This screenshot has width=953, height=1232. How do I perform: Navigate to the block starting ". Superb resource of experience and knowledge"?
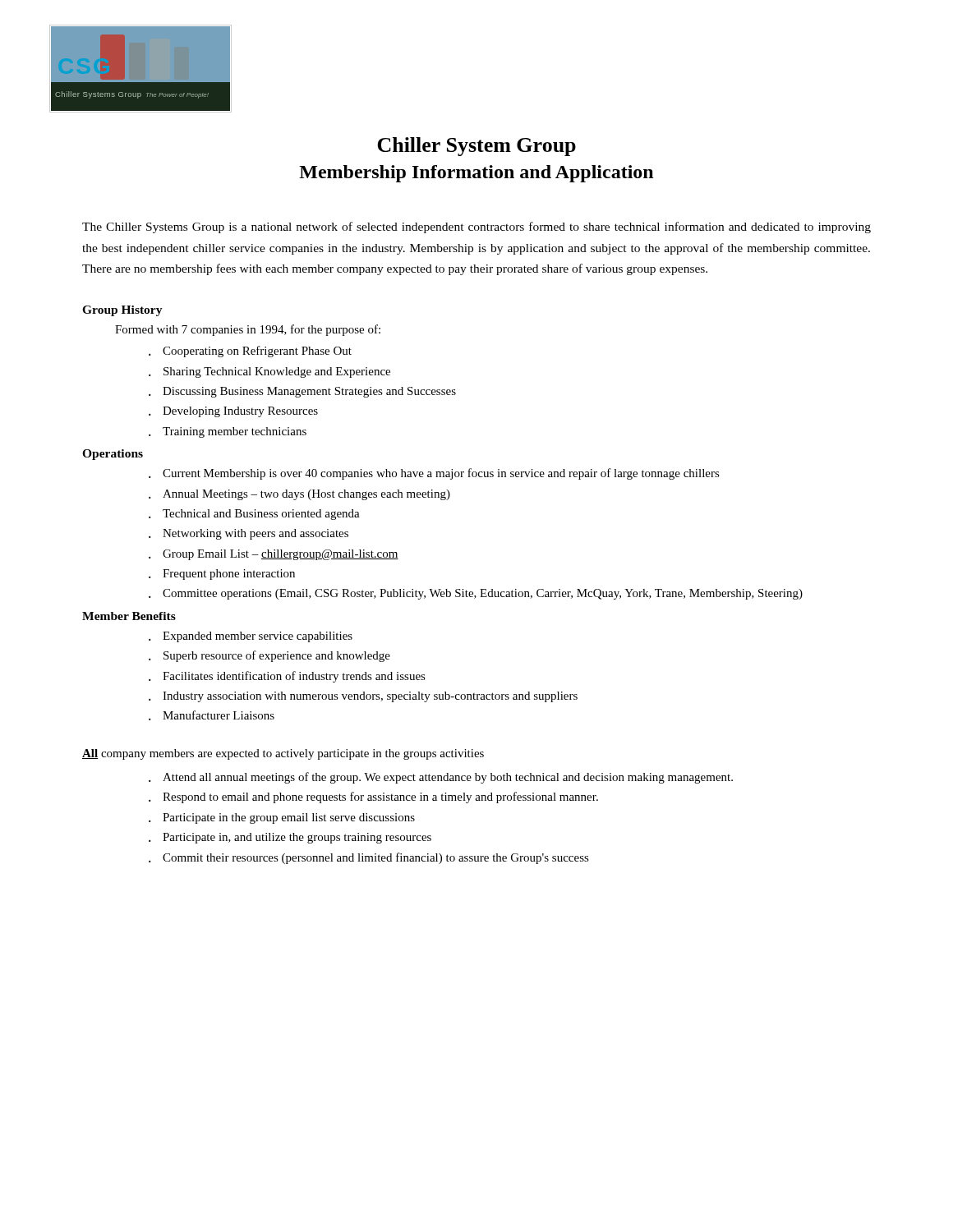269,656
